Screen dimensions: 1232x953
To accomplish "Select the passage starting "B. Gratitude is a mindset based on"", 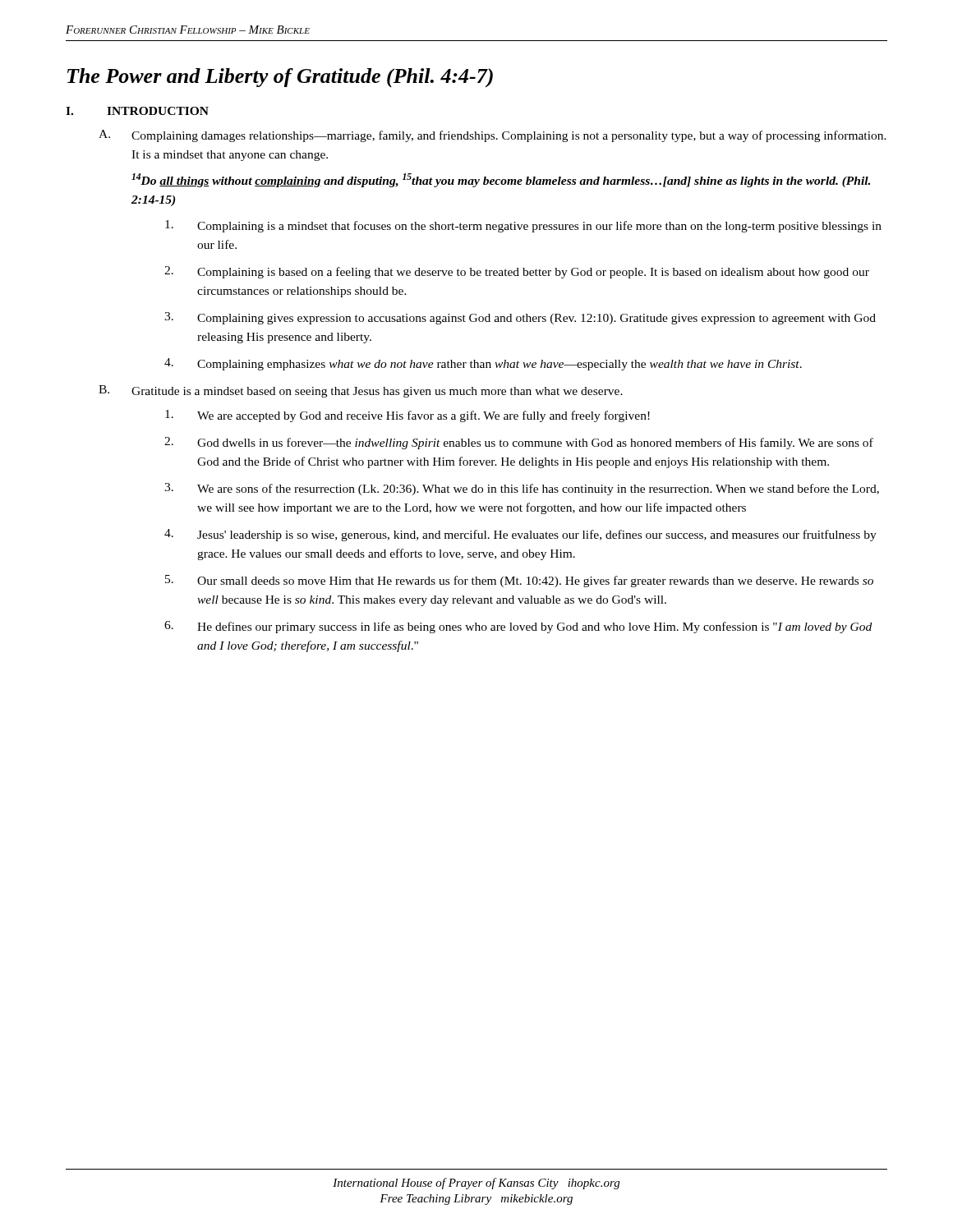I will (493, 391).
